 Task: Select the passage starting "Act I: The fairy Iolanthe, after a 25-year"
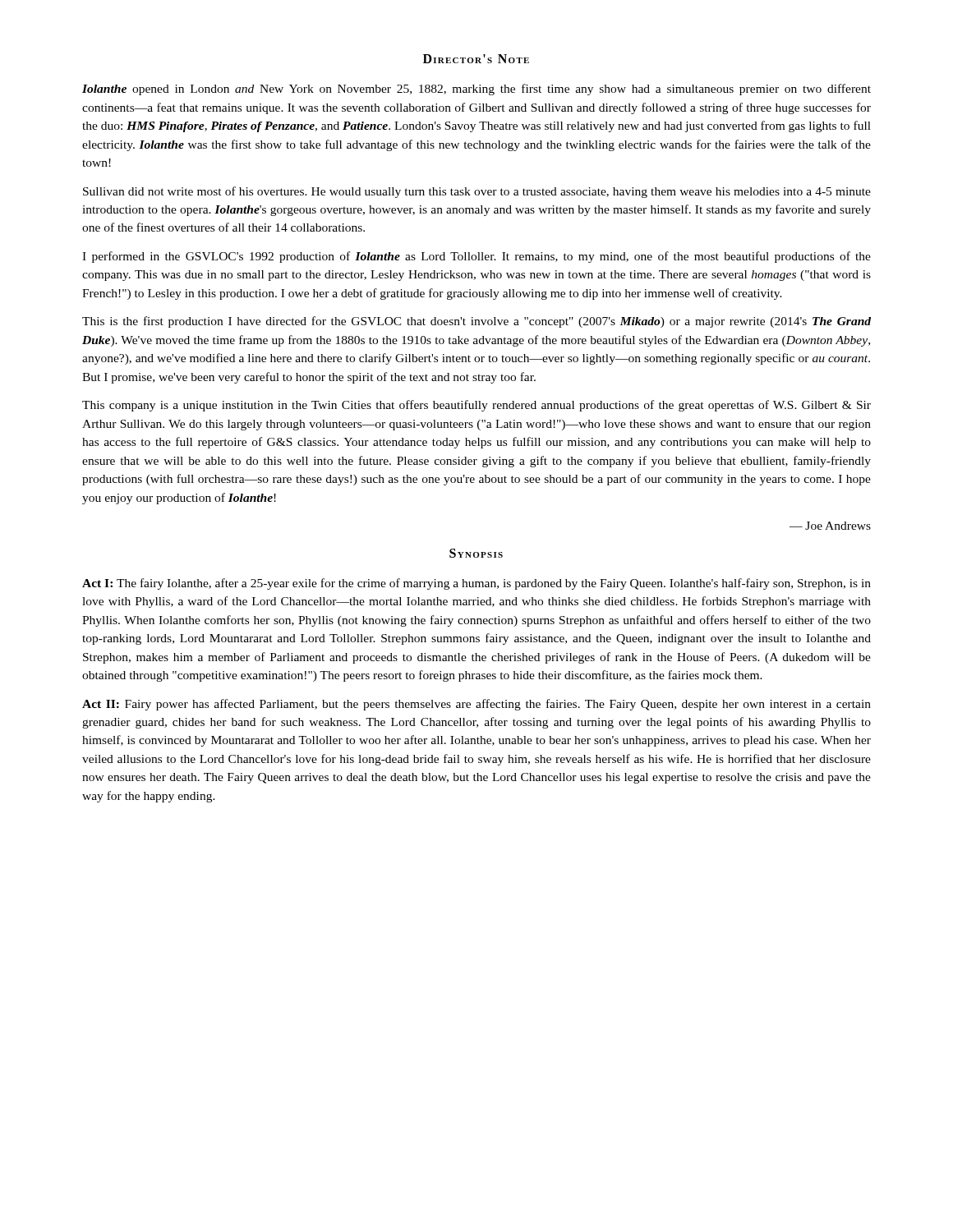(476, 629)
